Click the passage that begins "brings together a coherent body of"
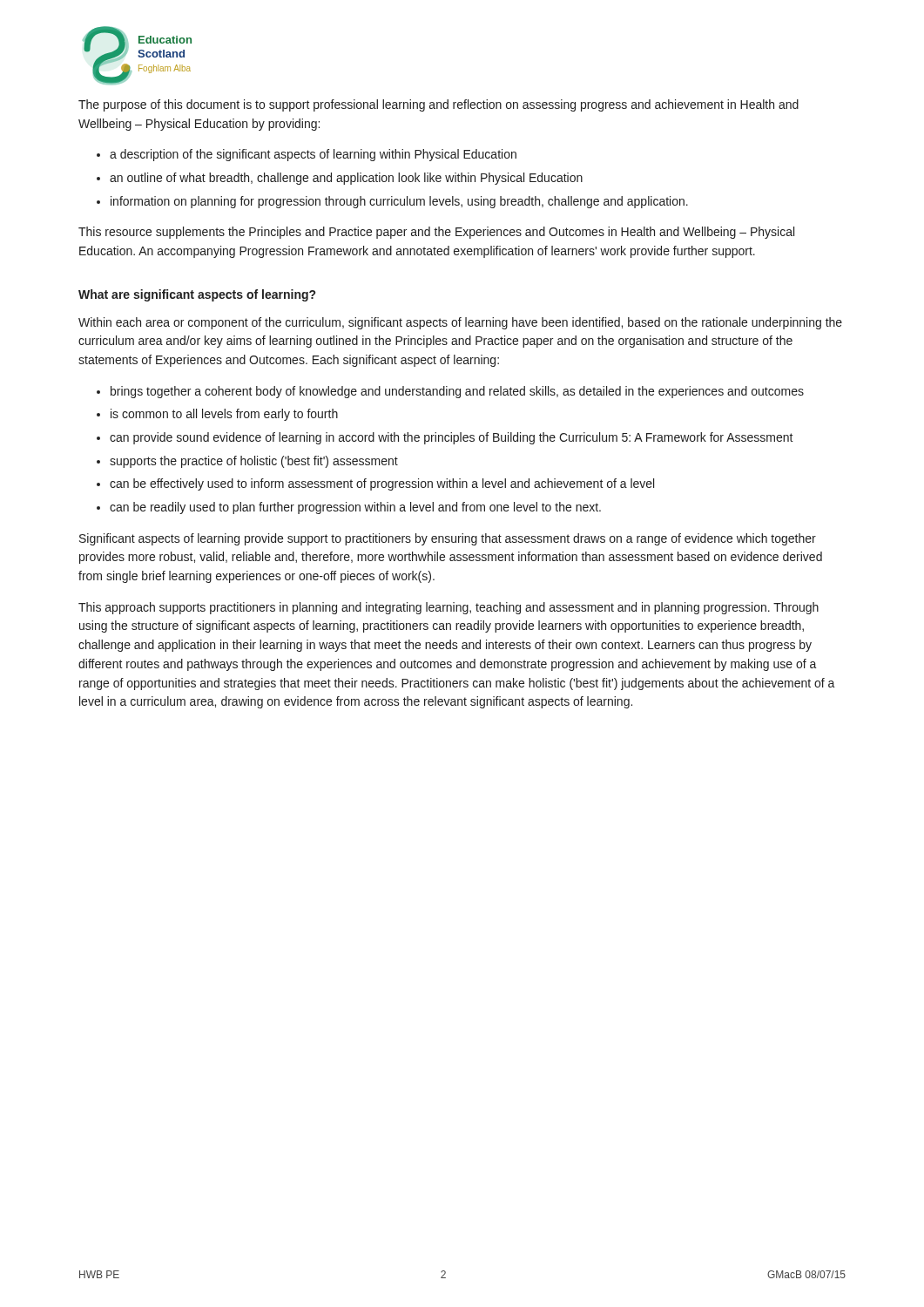Viewport: 924px width, 1307px height. click(x=478, y=392)
